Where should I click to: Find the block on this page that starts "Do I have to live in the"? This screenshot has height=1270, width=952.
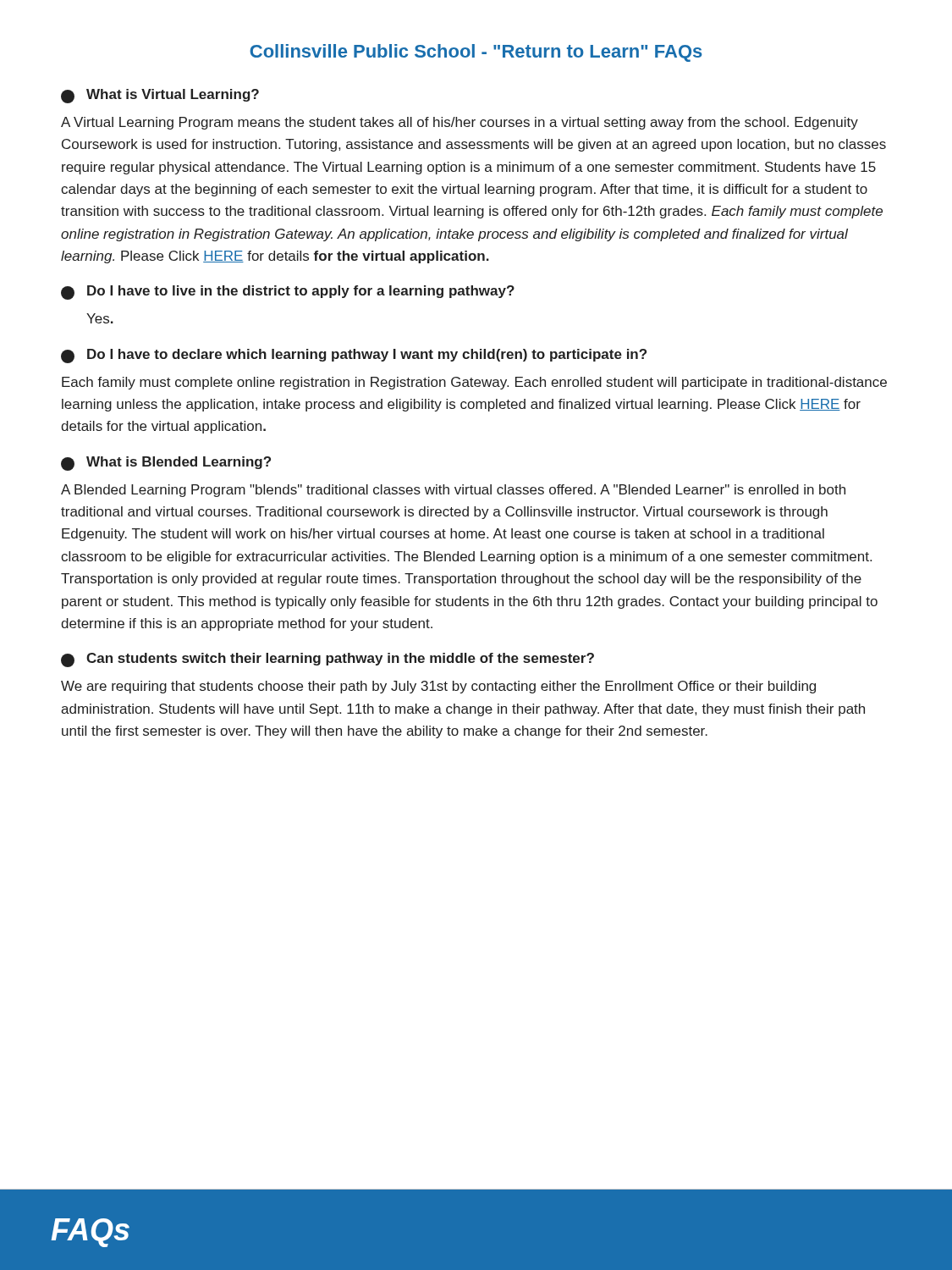point(288,292)
